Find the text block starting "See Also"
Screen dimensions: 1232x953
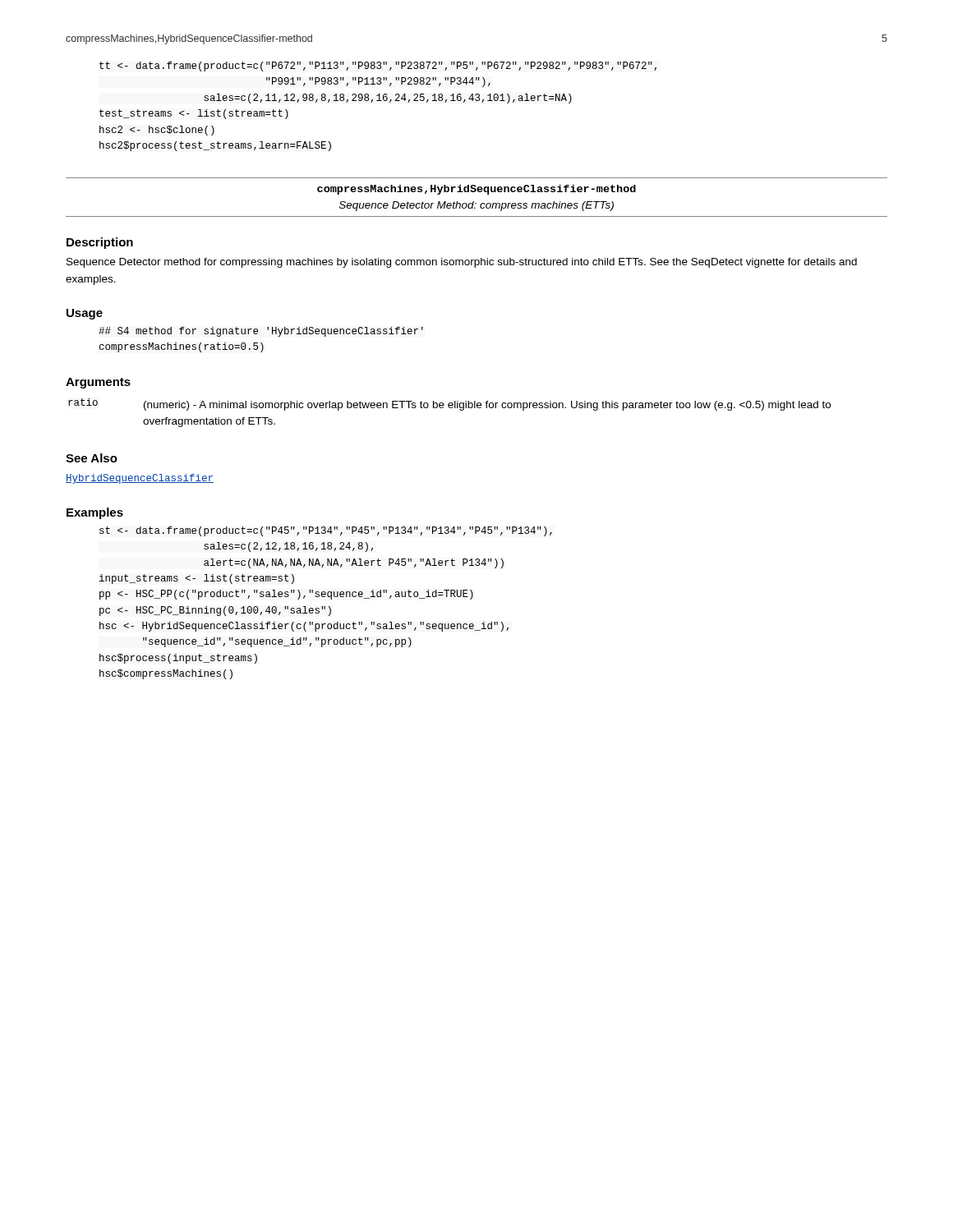click(x=92, y=458)
